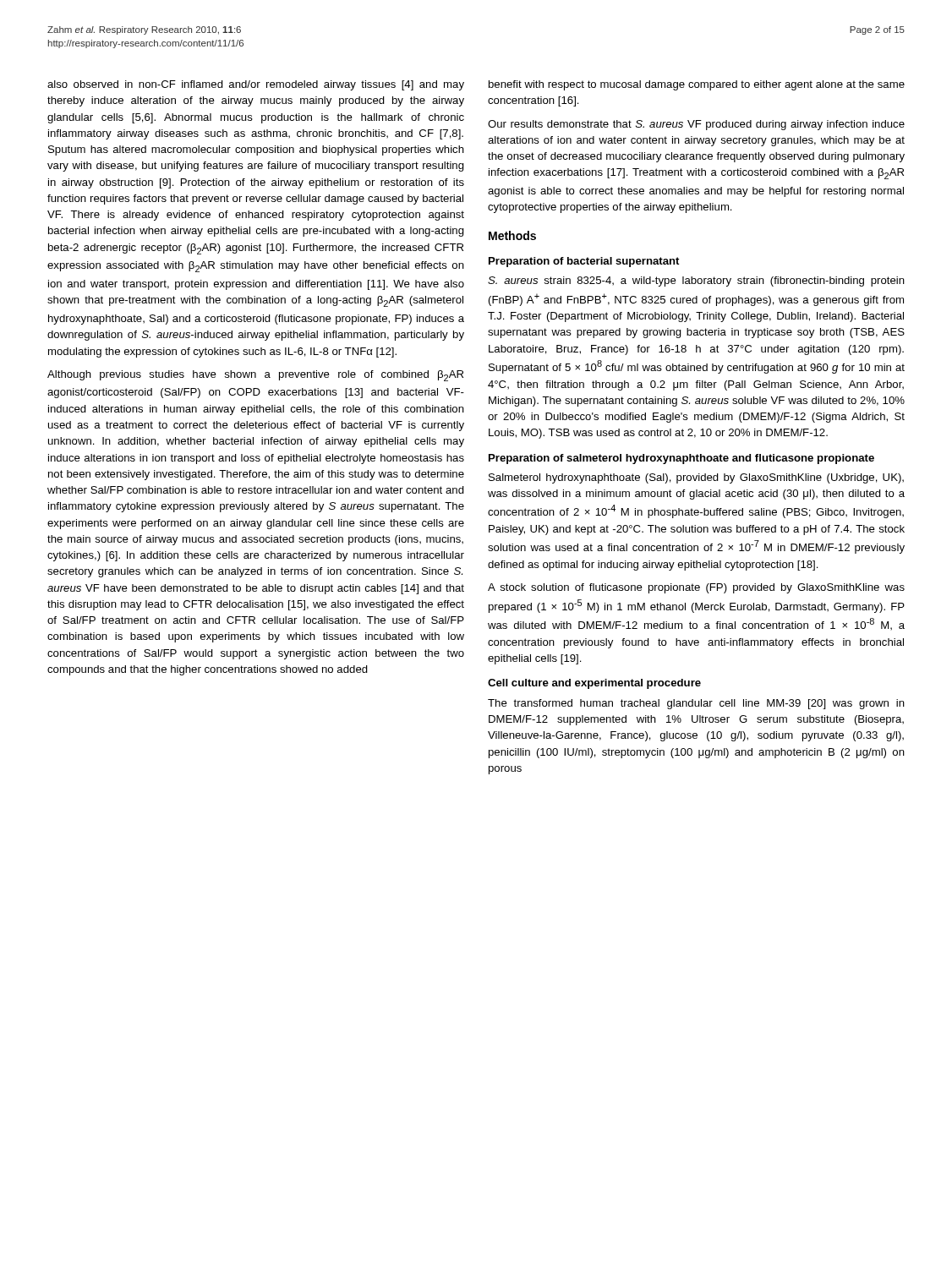Select the element starting "The transformed human tracheal glandular cell line MM-39"
Screen dimensions: 1268x952
coord(696,735)
